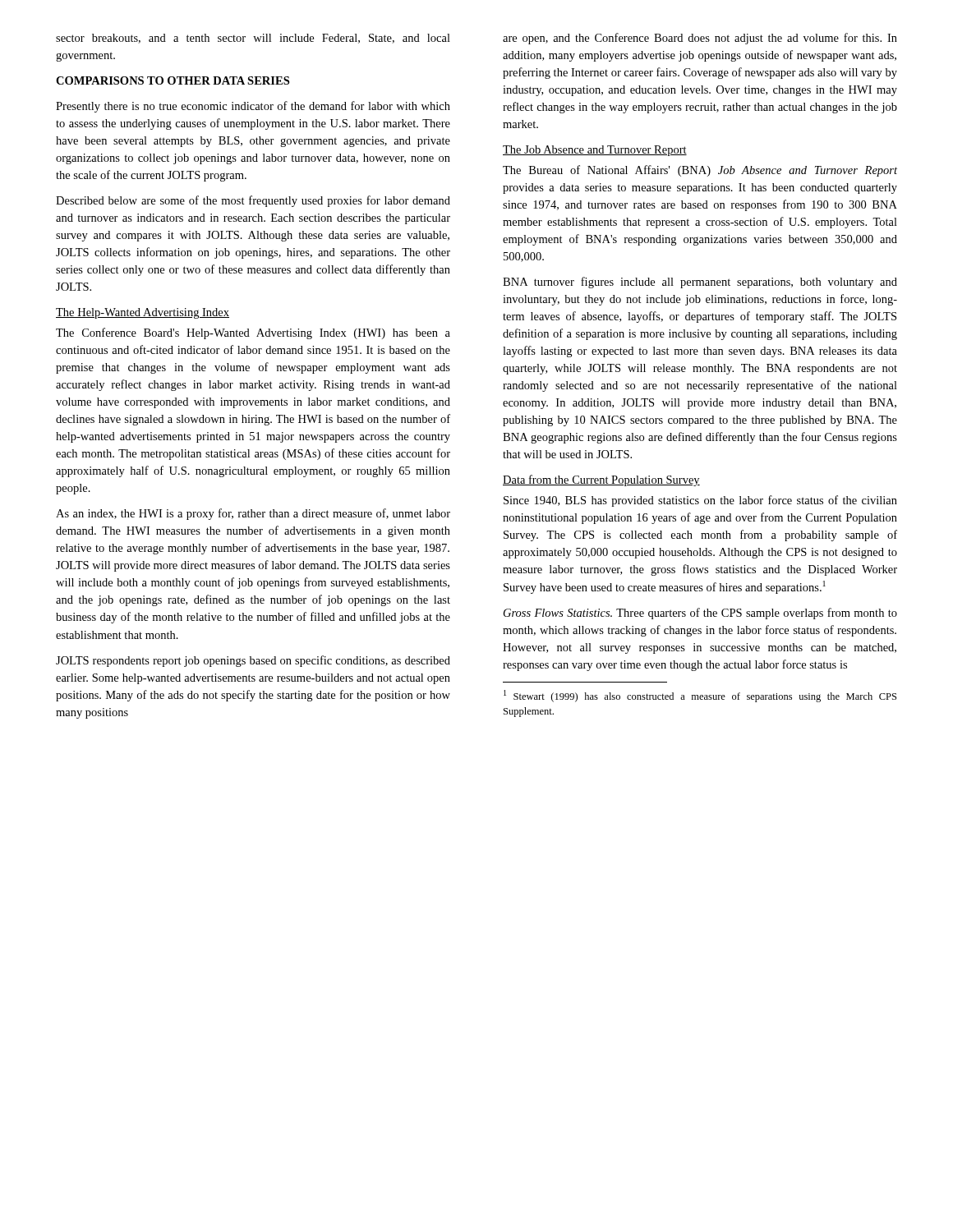This screenshot has width=953, height=1232.
Task: Locate the text block starting "The Conference Board's Help-Wanted Advertising Index (HWI) has"
Action: pyautogui.click(x=253, y=411)
